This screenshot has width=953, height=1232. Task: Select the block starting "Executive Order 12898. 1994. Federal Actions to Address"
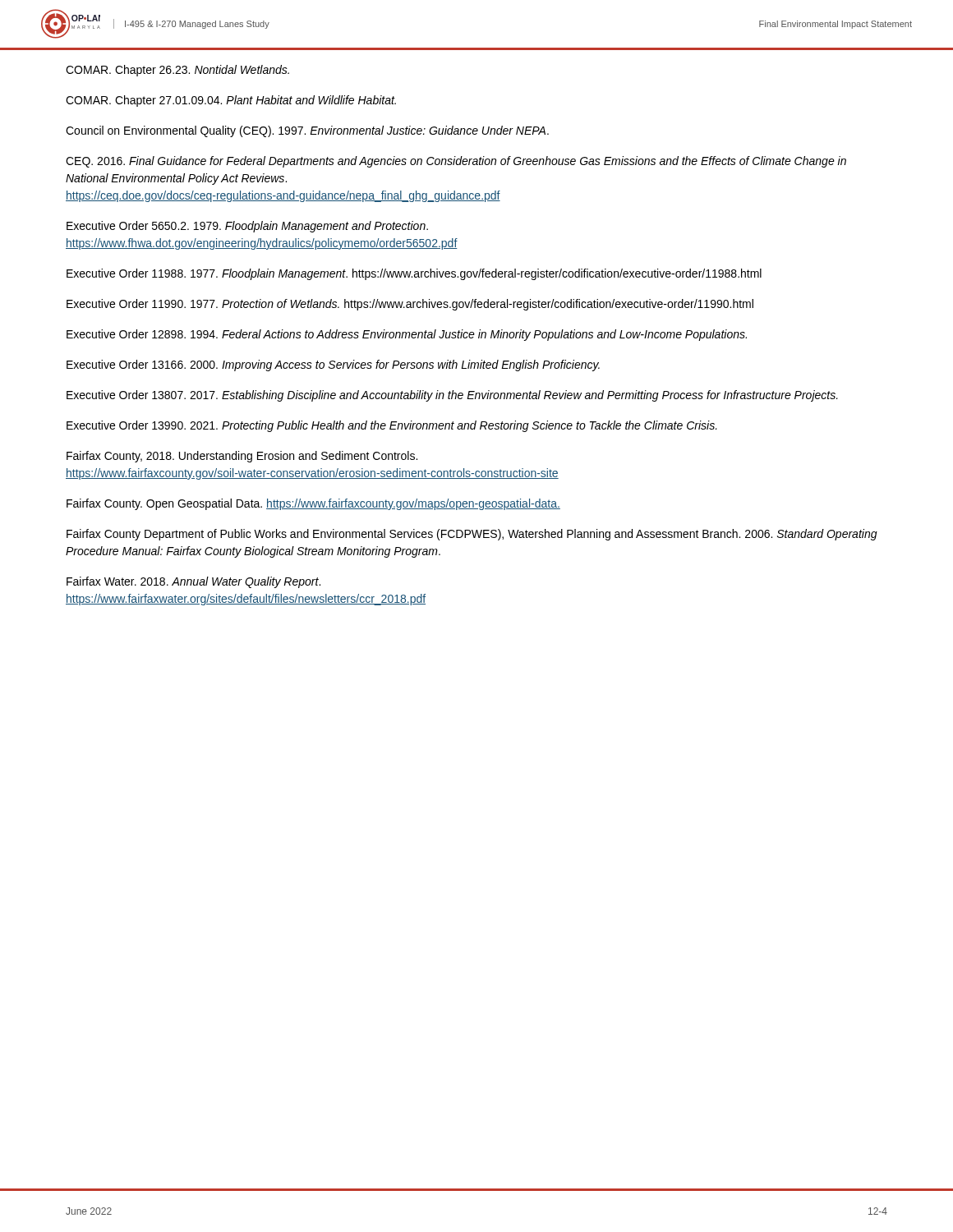tap(407, 334)
